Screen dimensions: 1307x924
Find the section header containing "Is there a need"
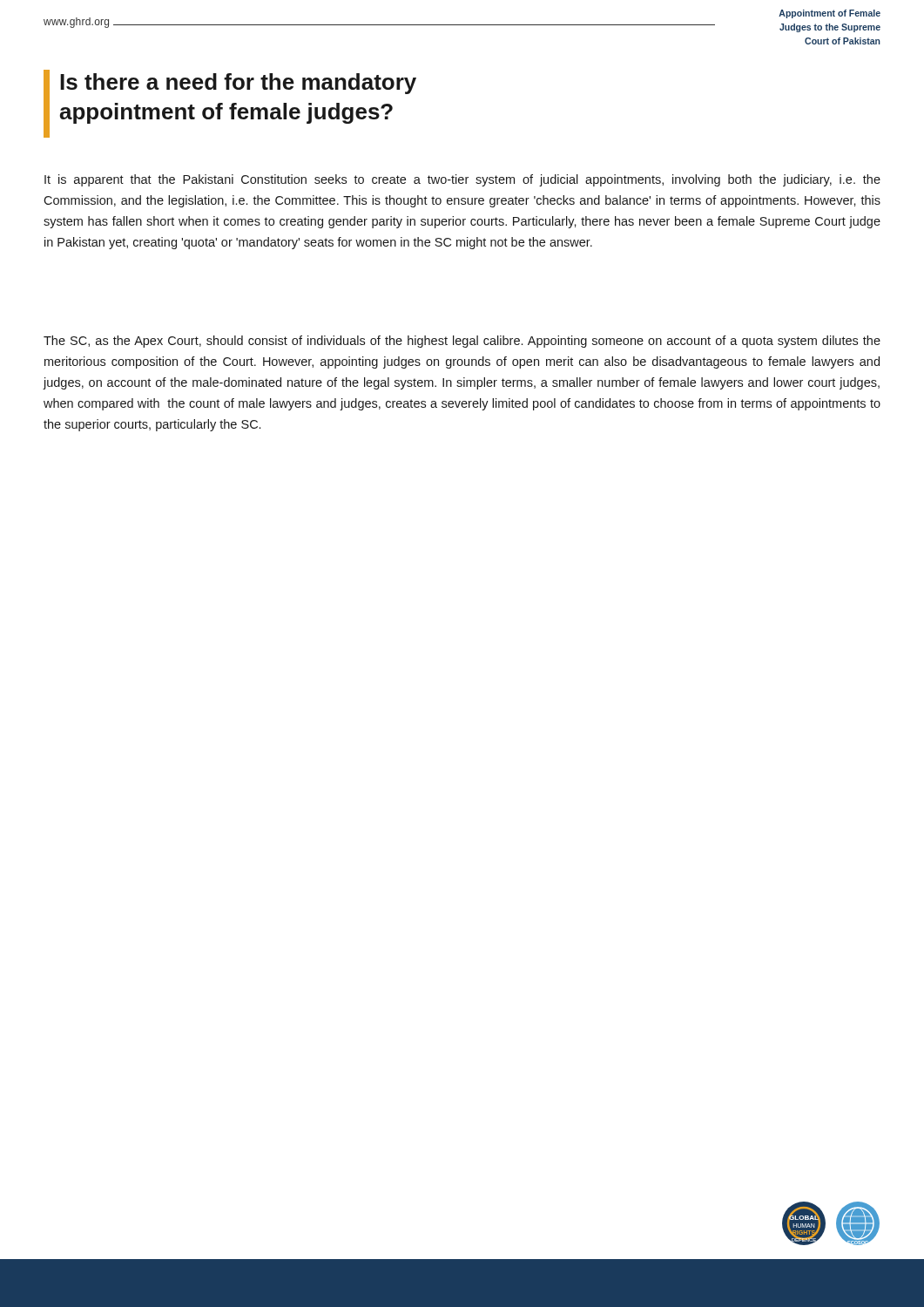pyautogui.click(x=238, y=84)
